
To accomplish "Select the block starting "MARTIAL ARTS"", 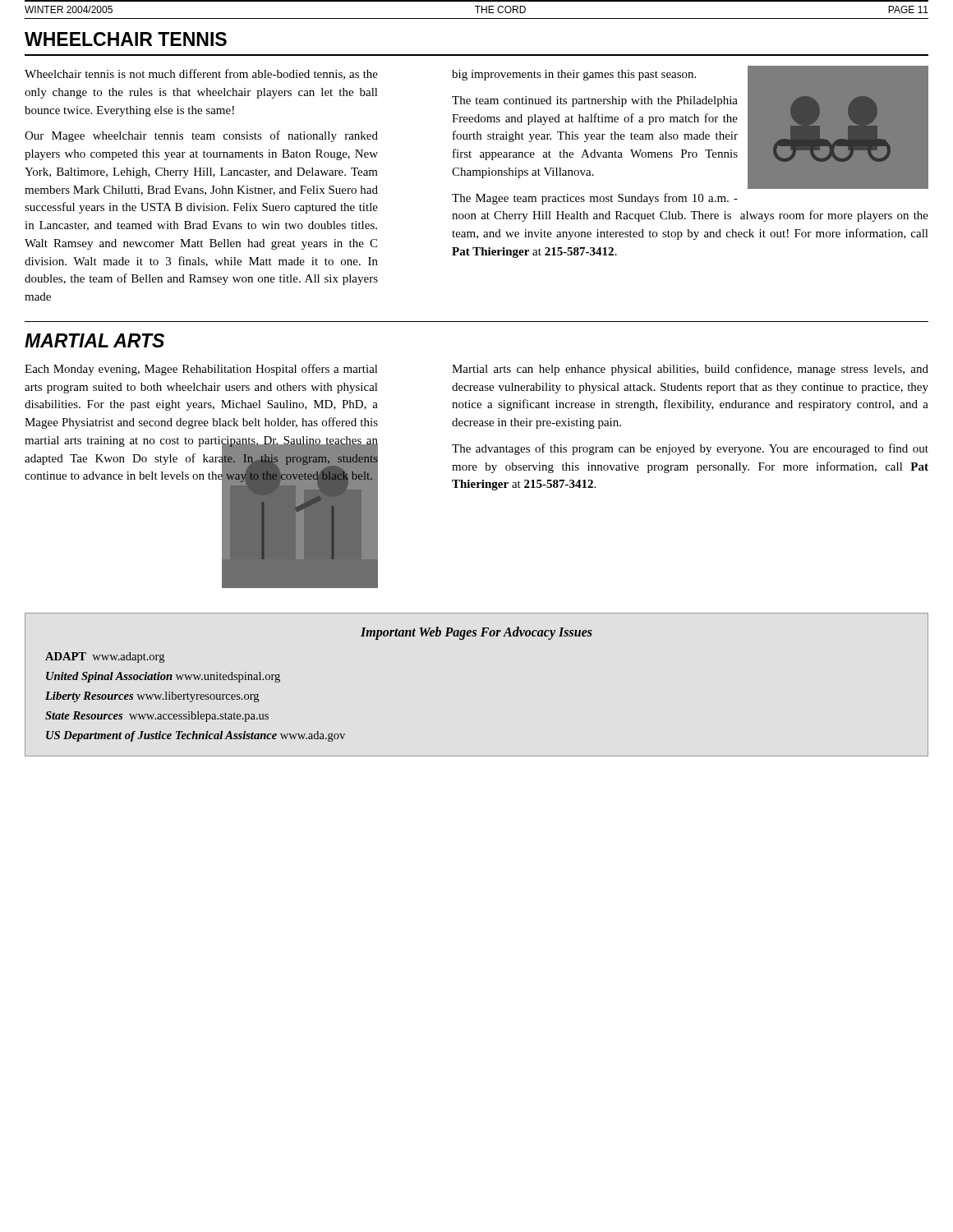I will click(95, 341).
